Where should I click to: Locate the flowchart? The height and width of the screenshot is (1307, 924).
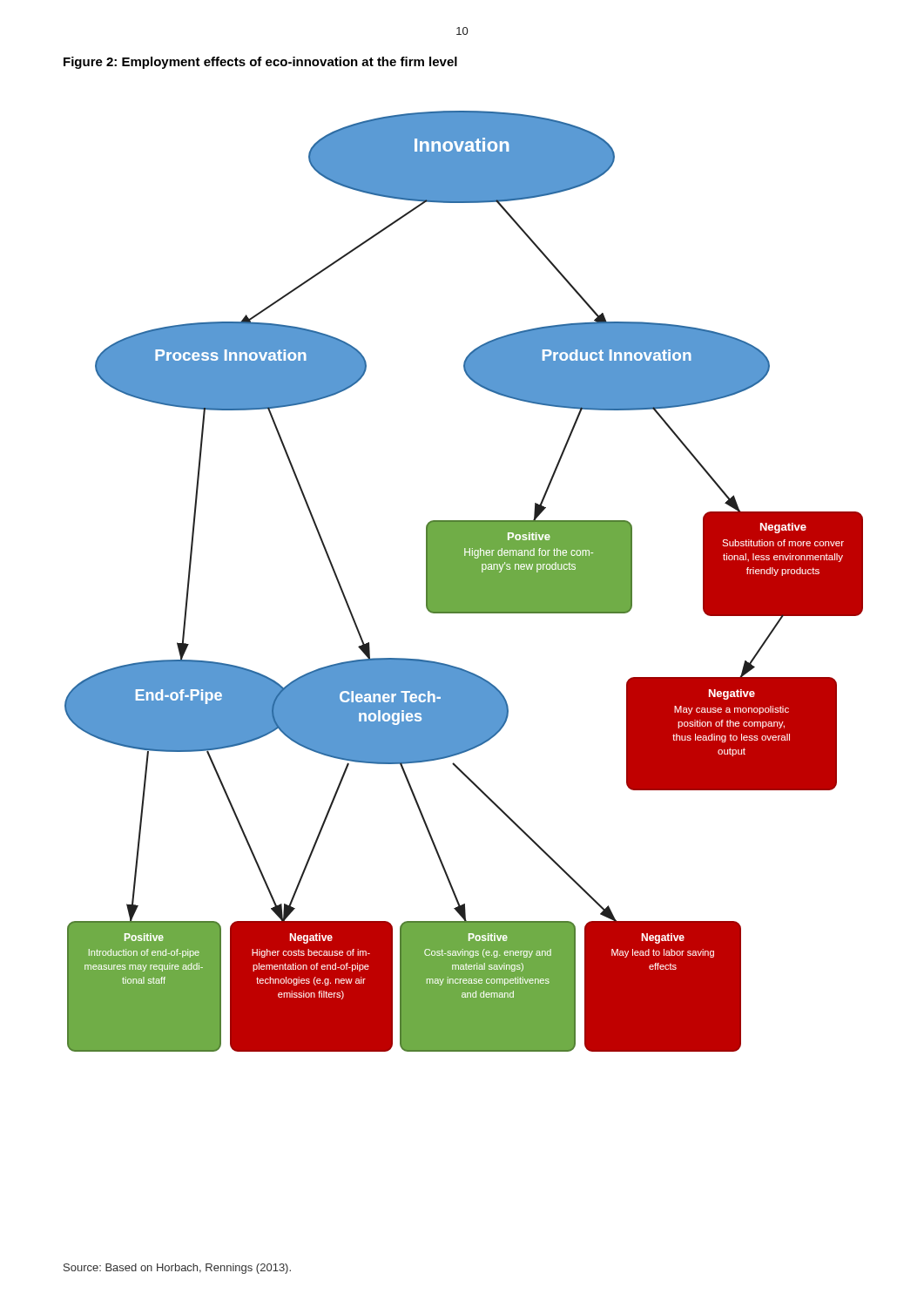click(x=462, y=636)
